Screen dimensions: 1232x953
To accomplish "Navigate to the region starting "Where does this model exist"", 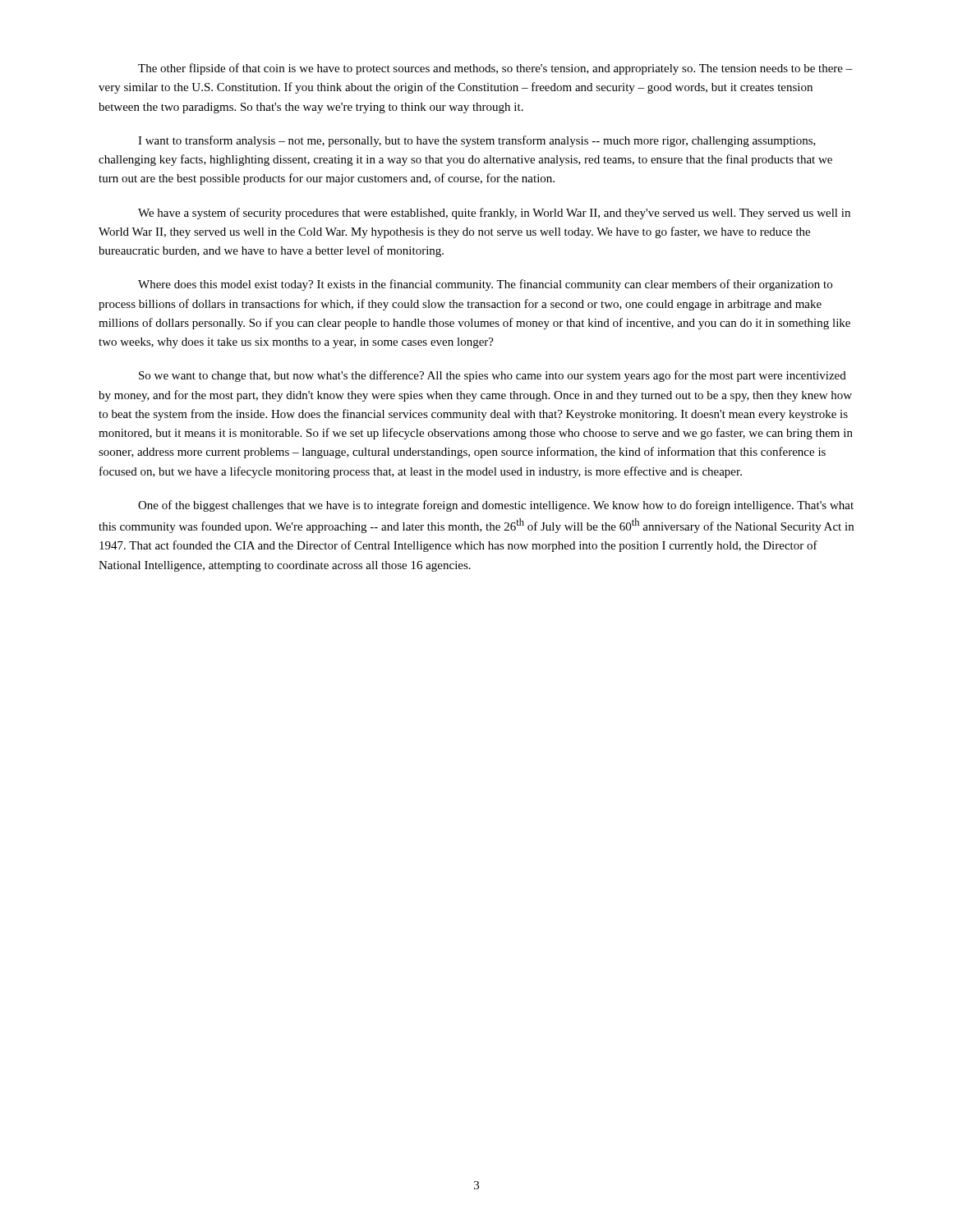I will pos(476,314).
